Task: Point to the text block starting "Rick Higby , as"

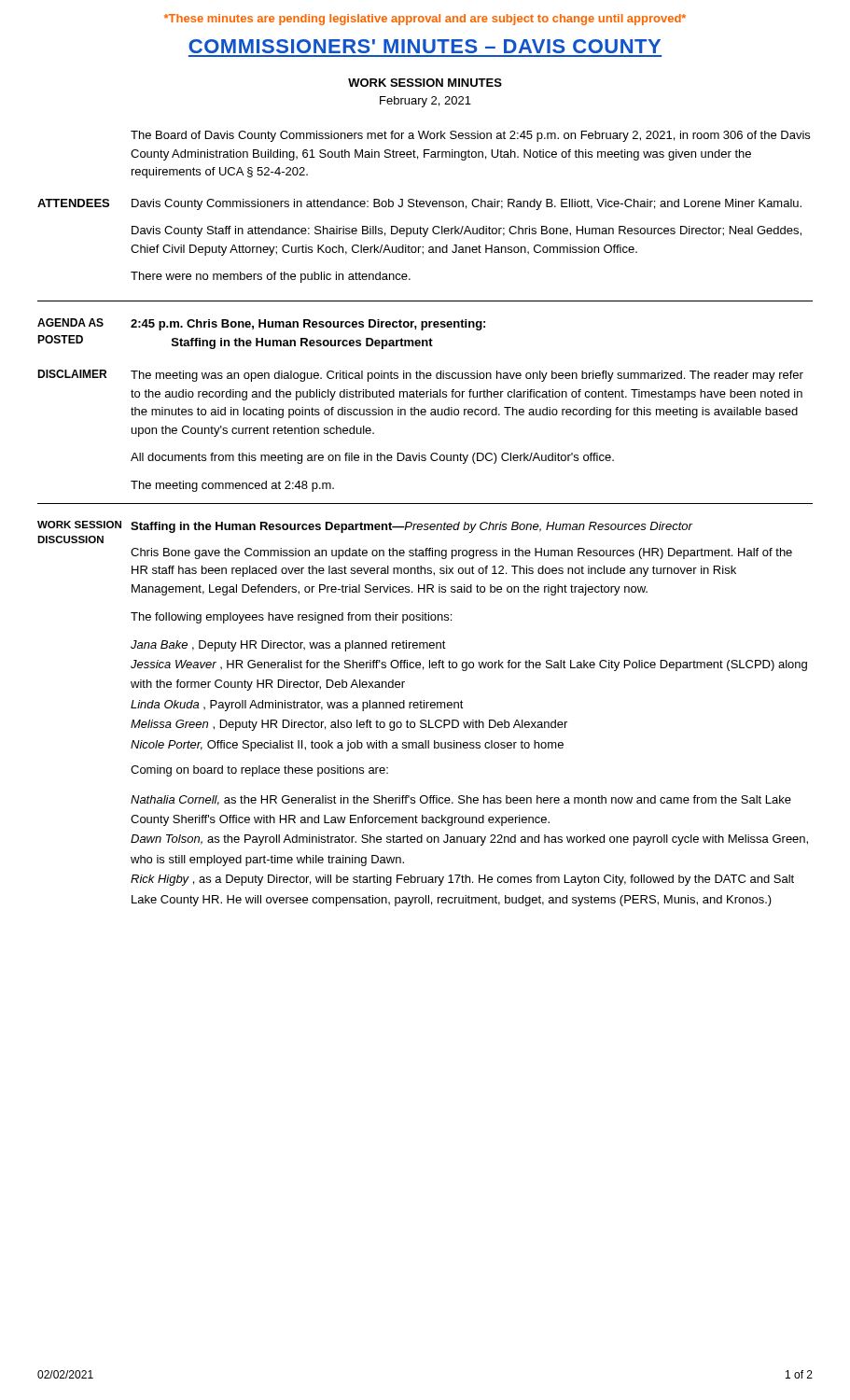Action: (x=462, y=889)
